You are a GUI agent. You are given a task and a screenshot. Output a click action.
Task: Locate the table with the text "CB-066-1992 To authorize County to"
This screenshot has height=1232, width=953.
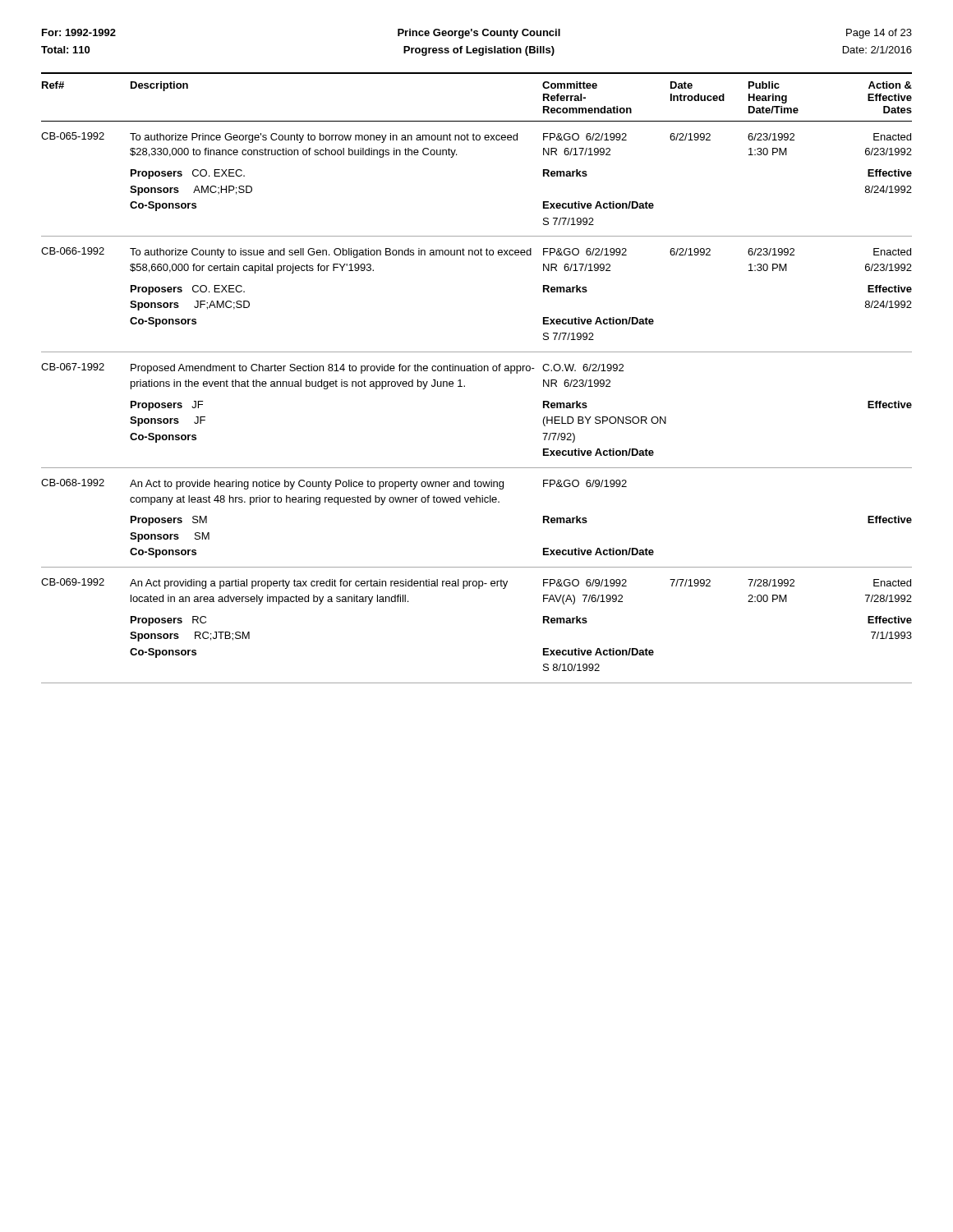476,295
